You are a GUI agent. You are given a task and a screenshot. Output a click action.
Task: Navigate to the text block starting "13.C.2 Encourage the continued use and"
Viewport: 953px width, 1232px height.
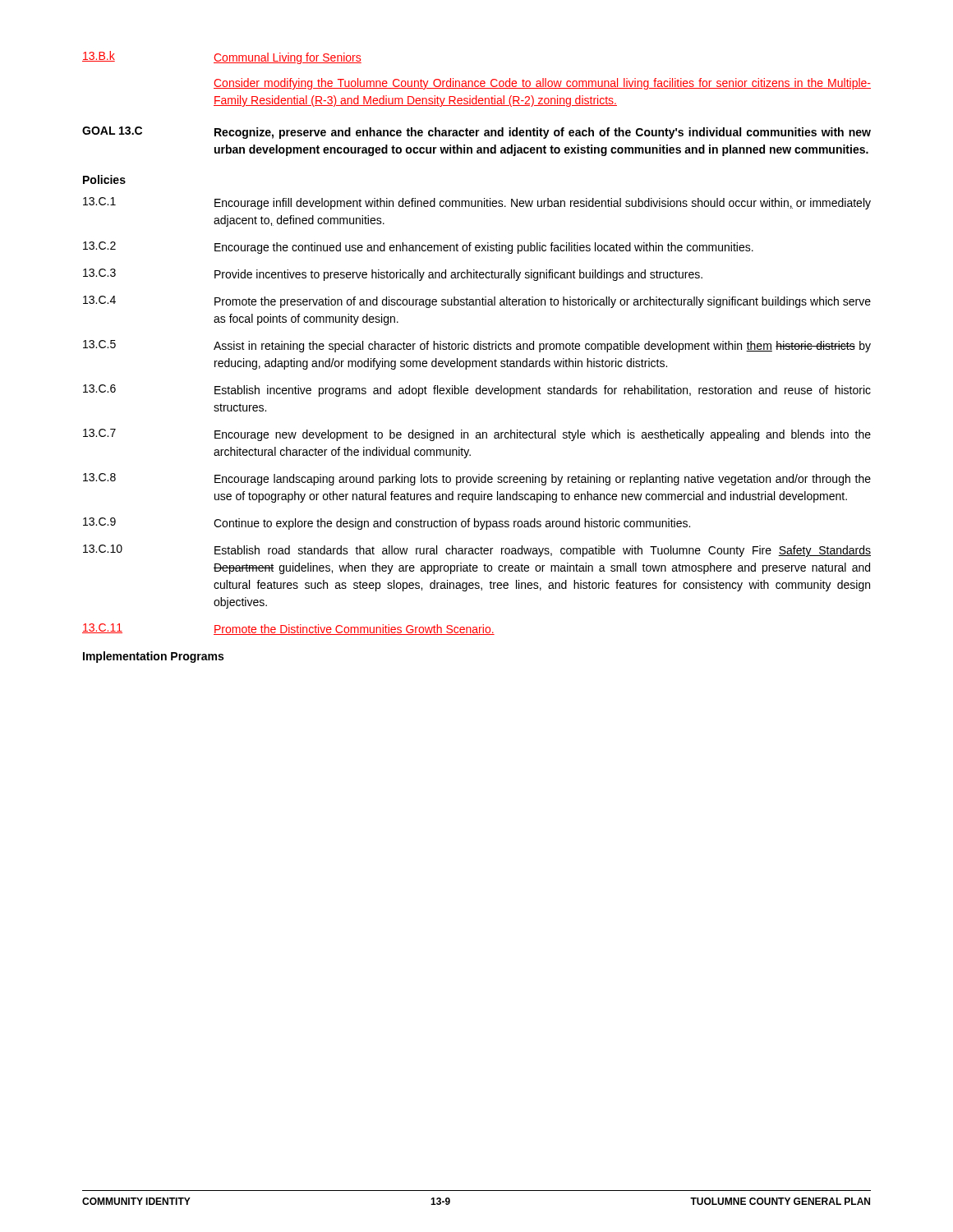(x=476, y=248)
